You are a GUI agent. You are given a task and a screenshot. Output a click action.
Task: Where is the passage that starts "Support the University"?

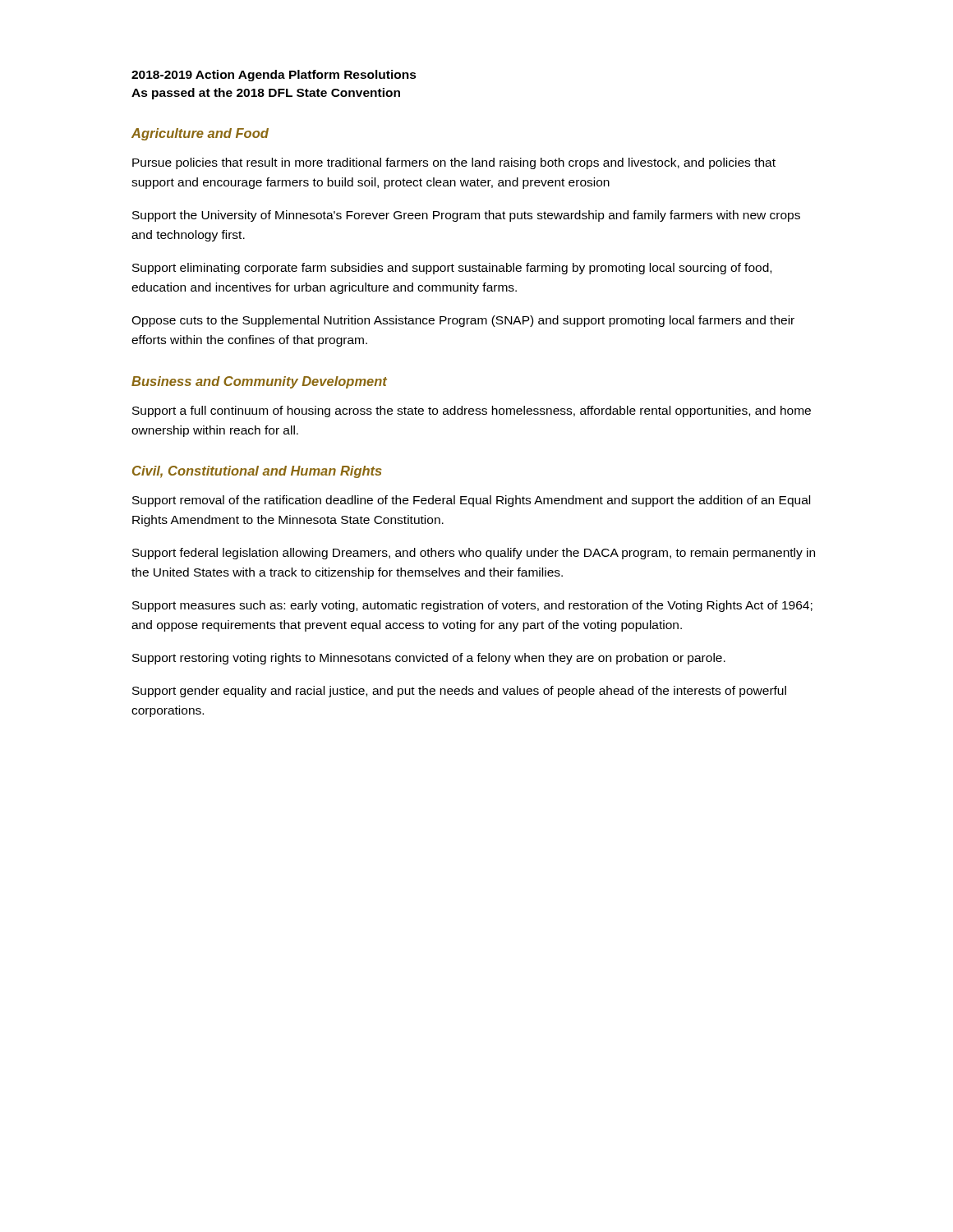point(466,225)
